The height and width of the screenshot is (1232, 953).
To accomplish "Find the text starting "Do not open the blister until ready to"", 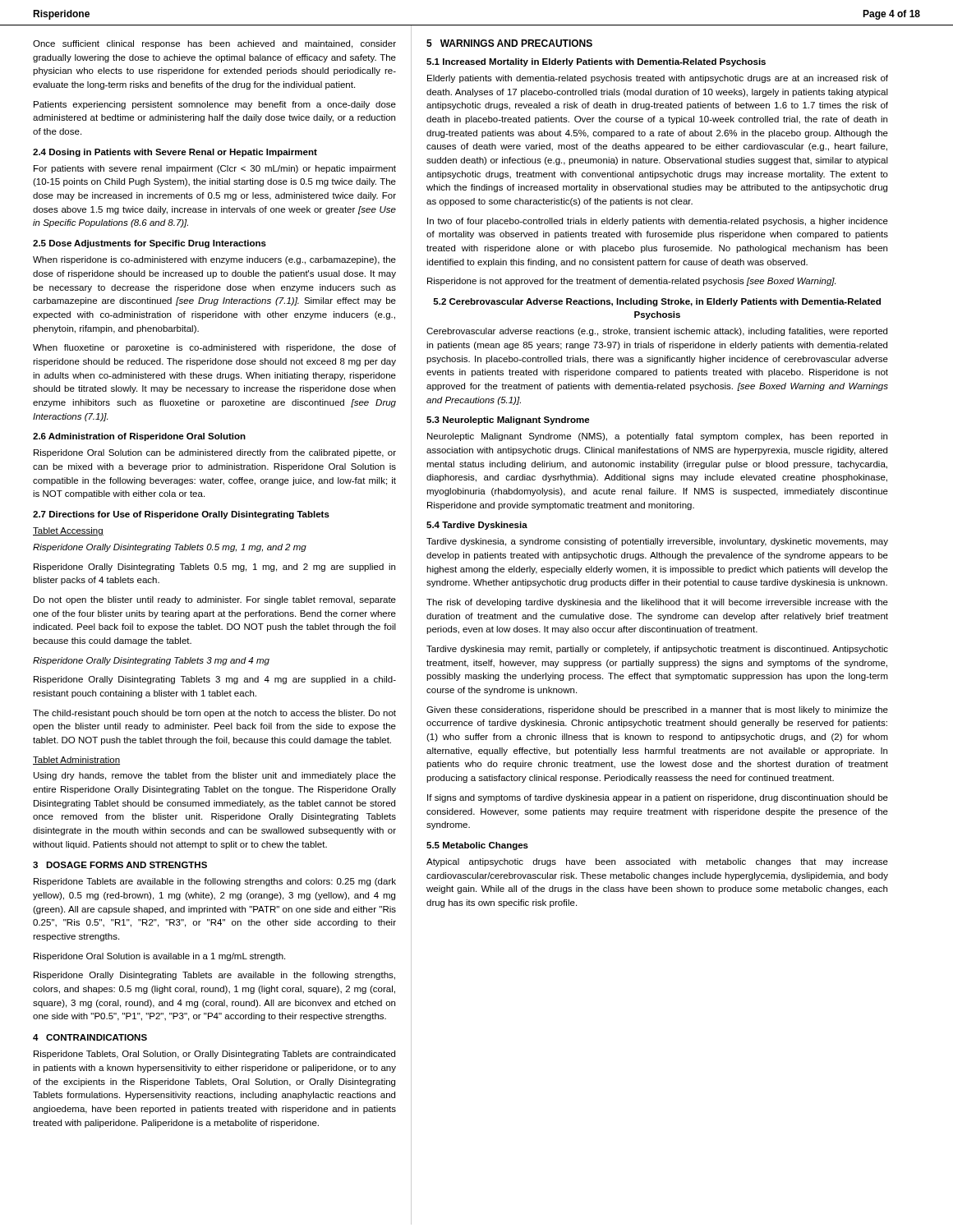I will pyautogui.click(x=214, y=620).
